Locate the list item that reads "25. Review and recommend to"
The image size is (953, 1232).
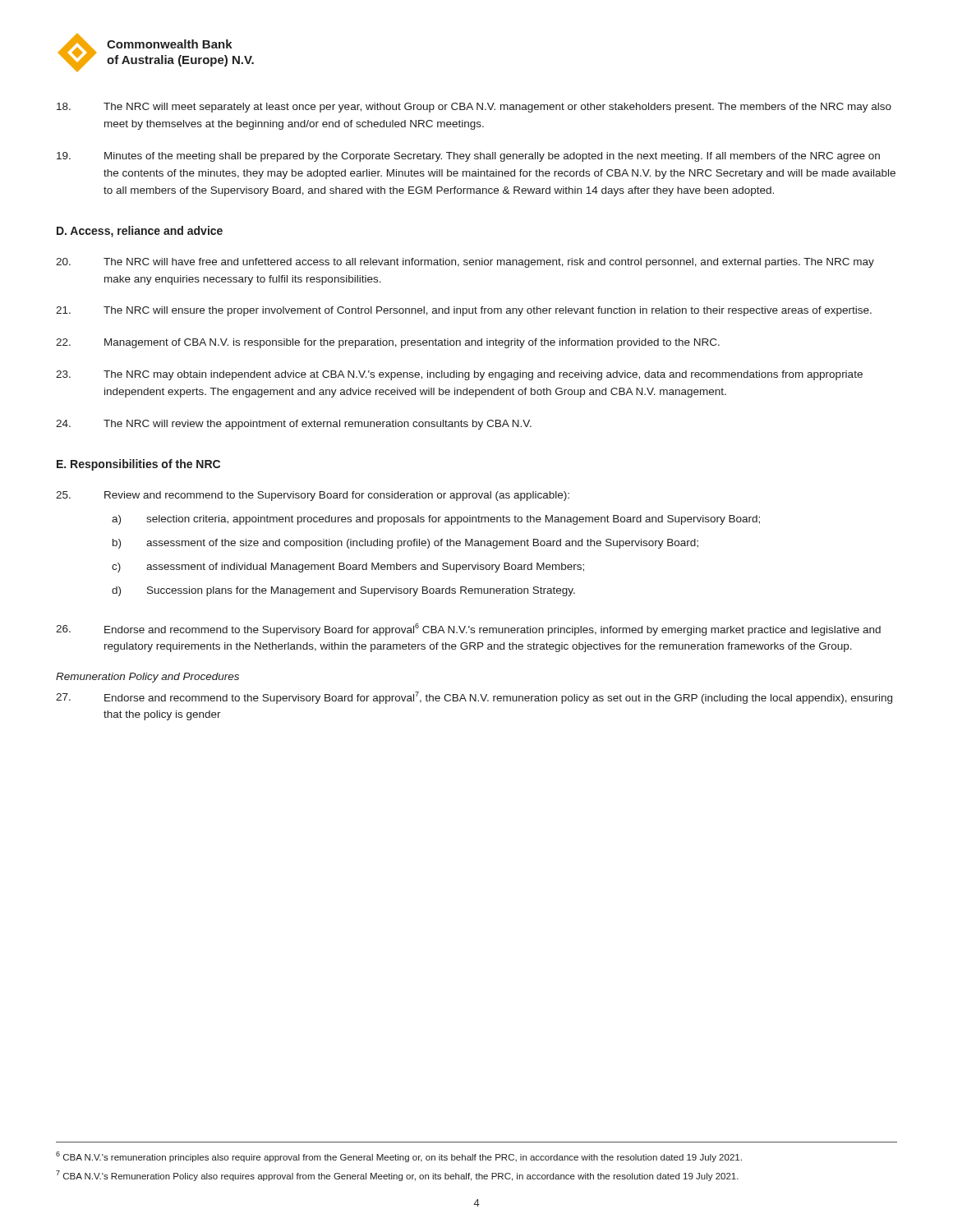click(x=476, y=547)
